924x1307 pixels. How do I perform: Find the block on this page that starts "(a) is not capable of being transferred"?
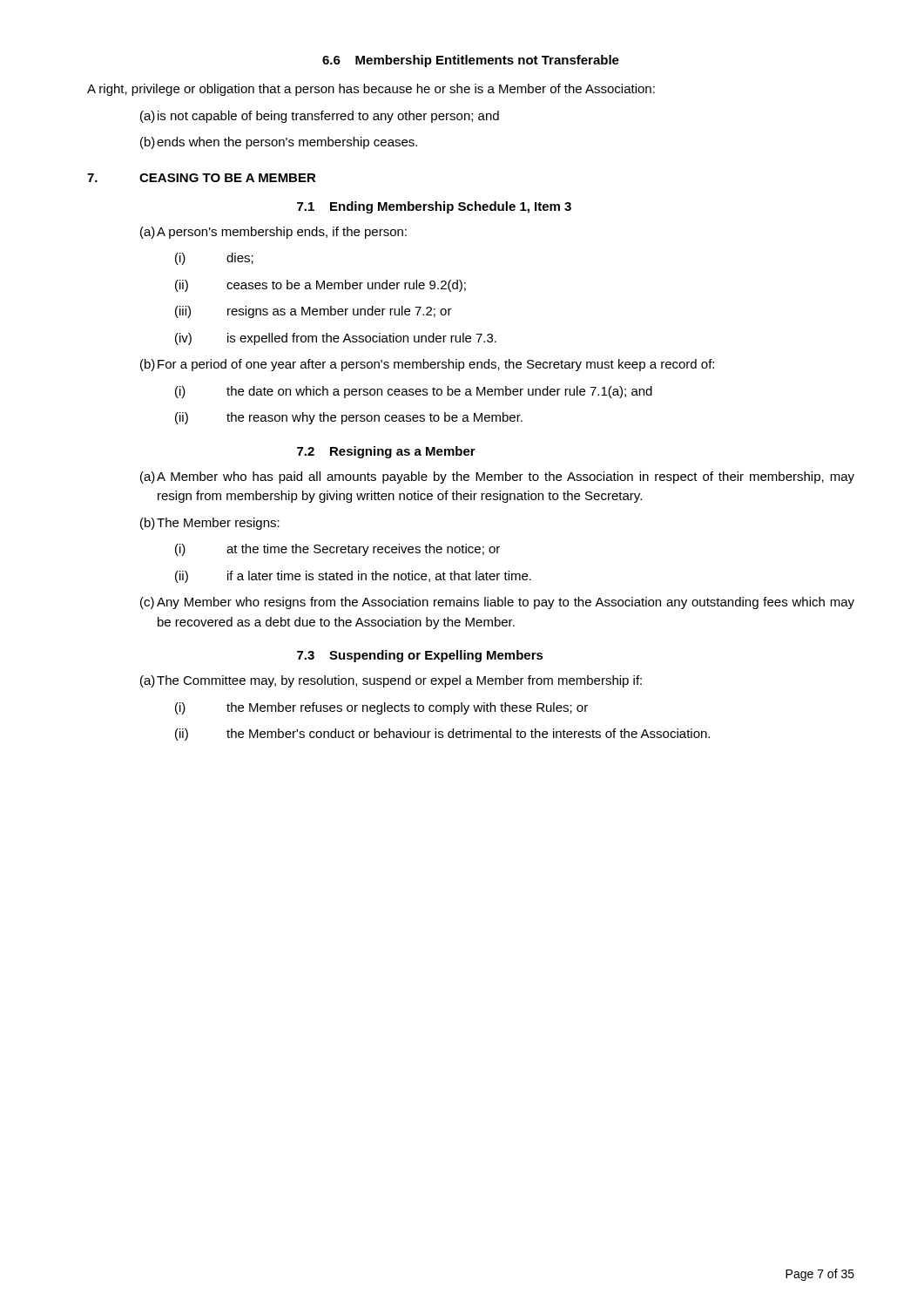(x=471, y=116)
